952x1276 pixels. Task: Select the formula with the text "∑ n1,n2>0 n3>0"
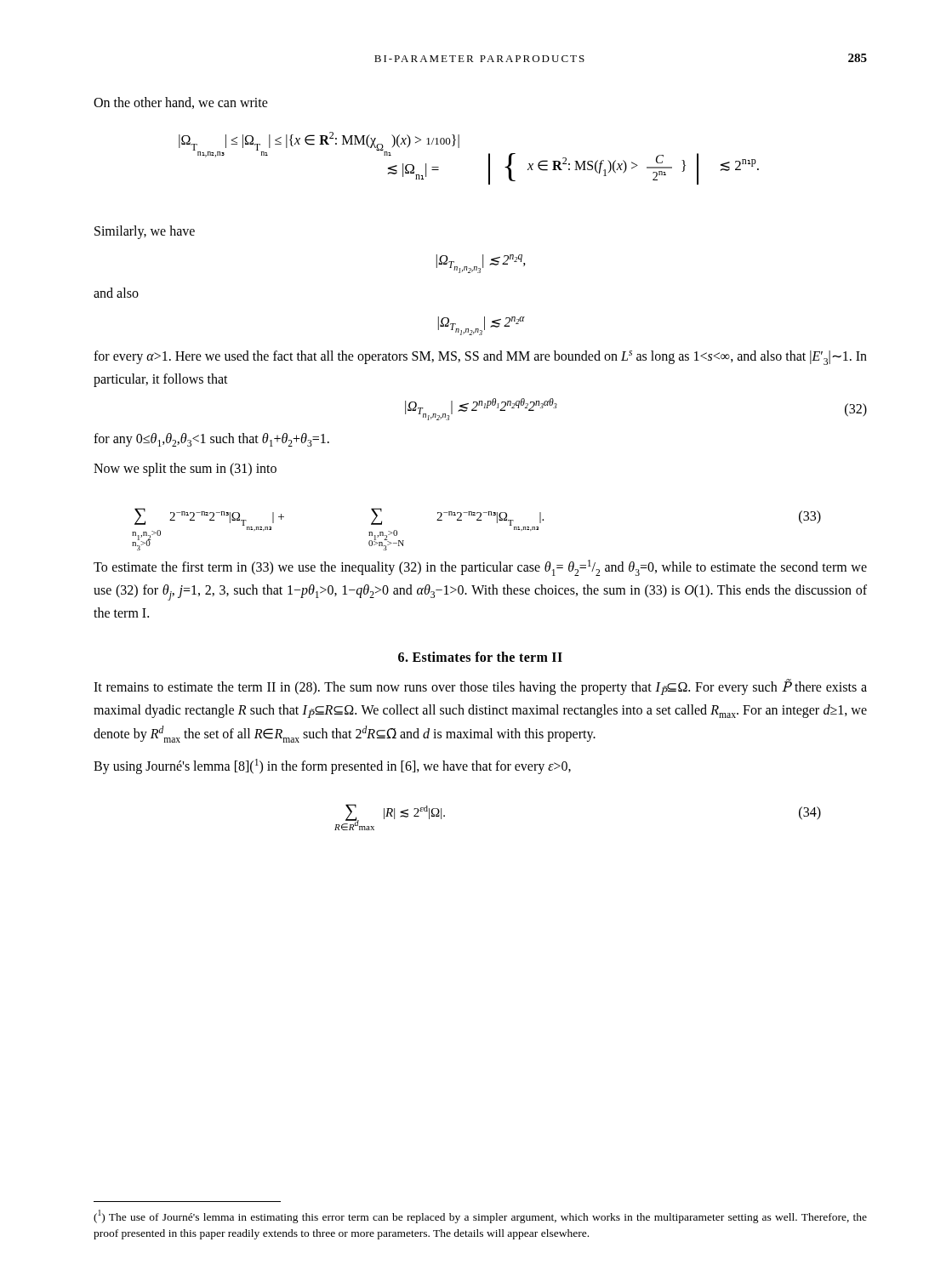click(480, 518)
